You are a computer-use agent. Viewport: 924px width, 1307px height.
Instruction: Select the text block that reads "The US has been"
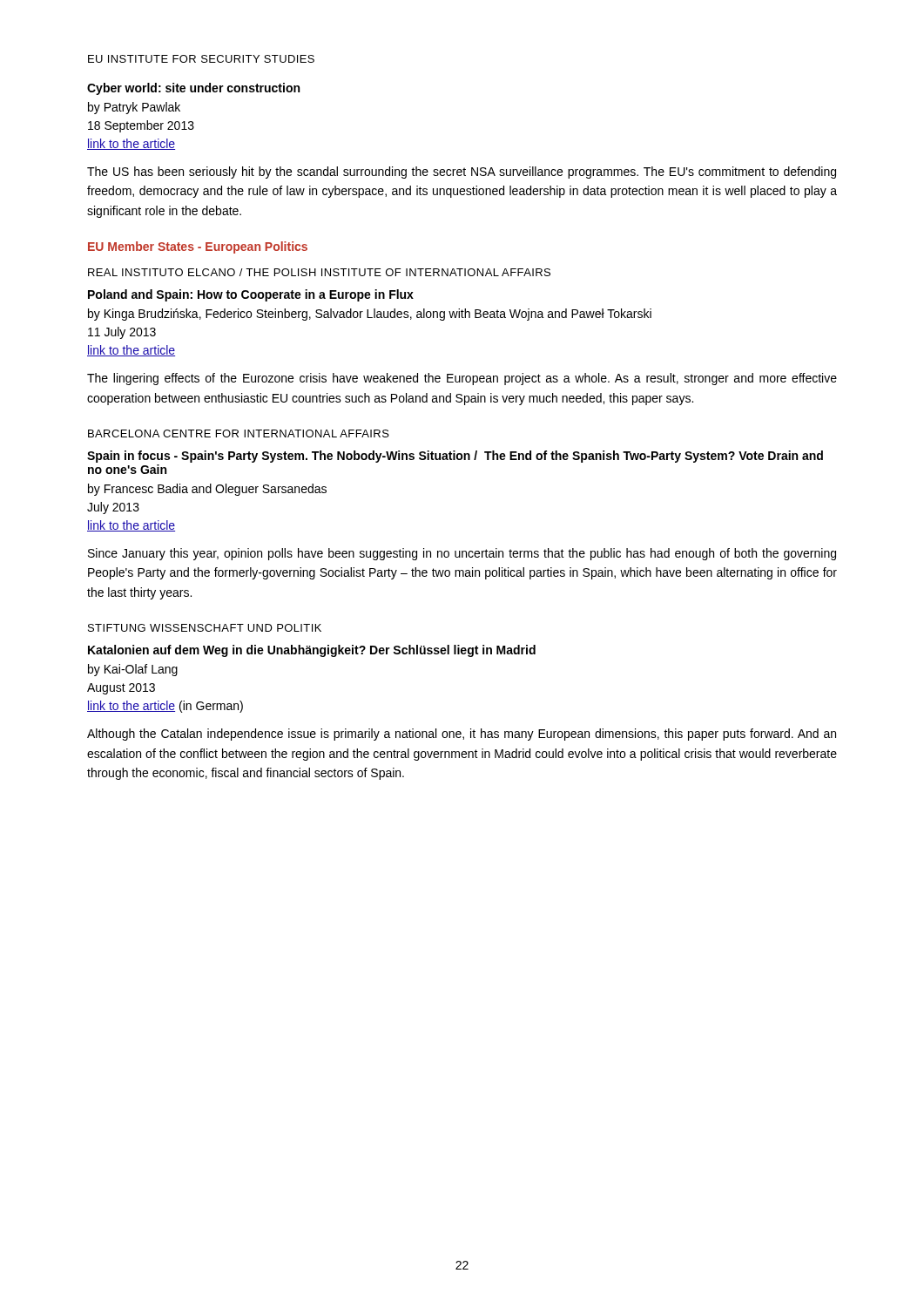pos(462,191)
